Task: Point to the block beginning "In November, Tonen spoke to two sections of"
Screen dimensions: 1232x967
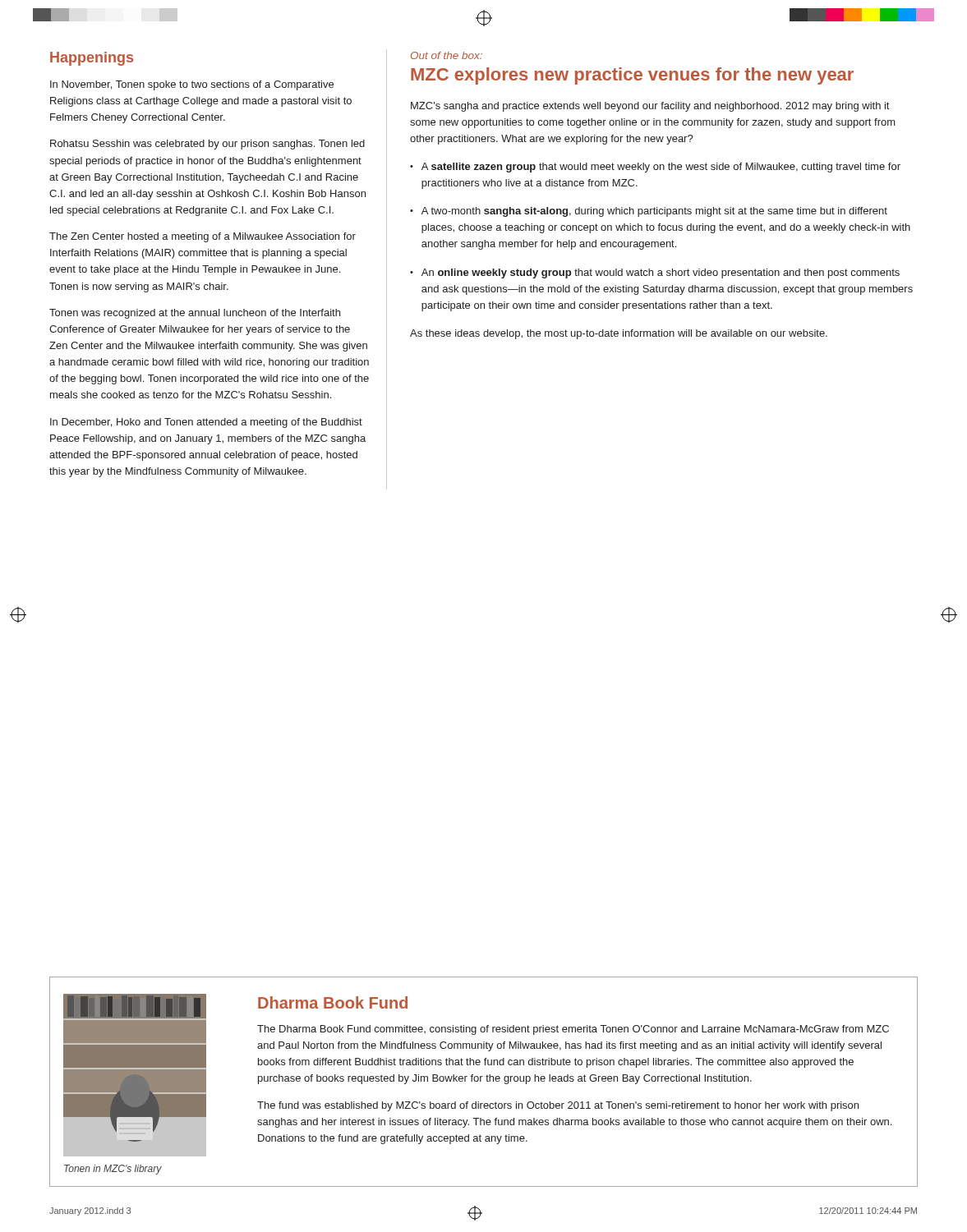Action: coord(210,101)
